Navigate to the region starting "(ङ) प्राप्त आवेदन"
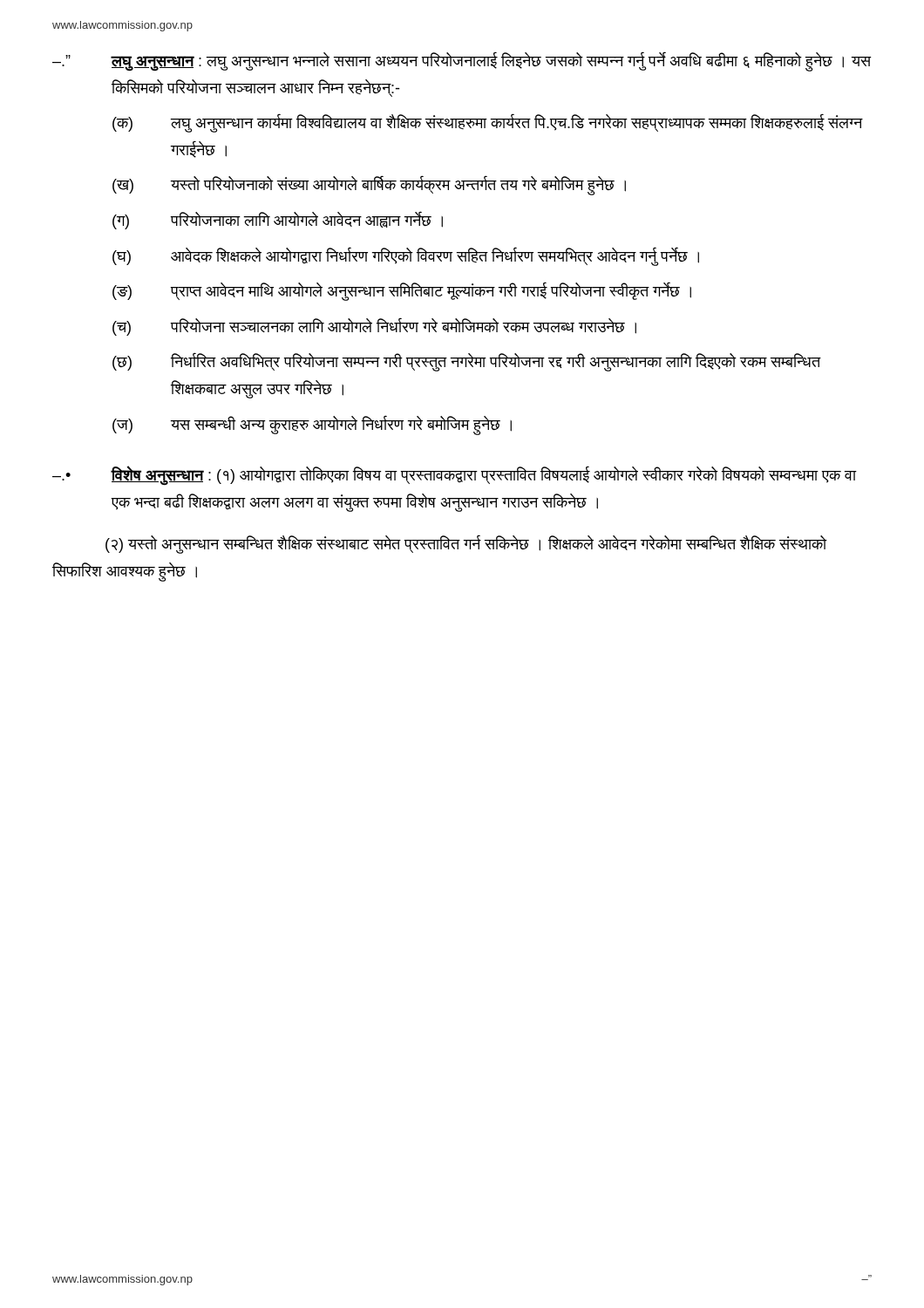Image resolution: width=924 pixels, height=1308 pixels. coord(492,292)
